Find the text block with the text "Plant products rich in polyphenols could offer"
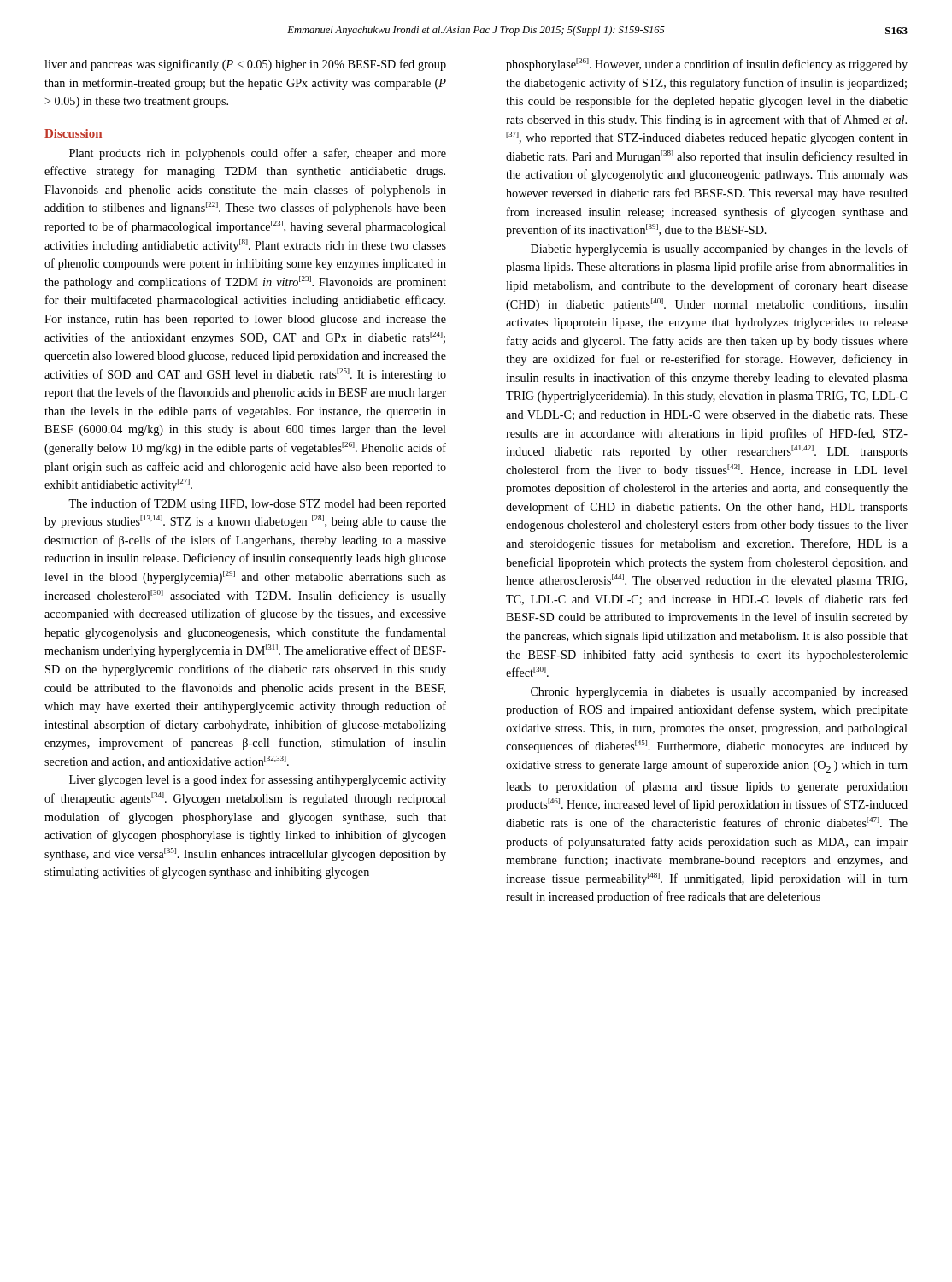 click(245, 513)
